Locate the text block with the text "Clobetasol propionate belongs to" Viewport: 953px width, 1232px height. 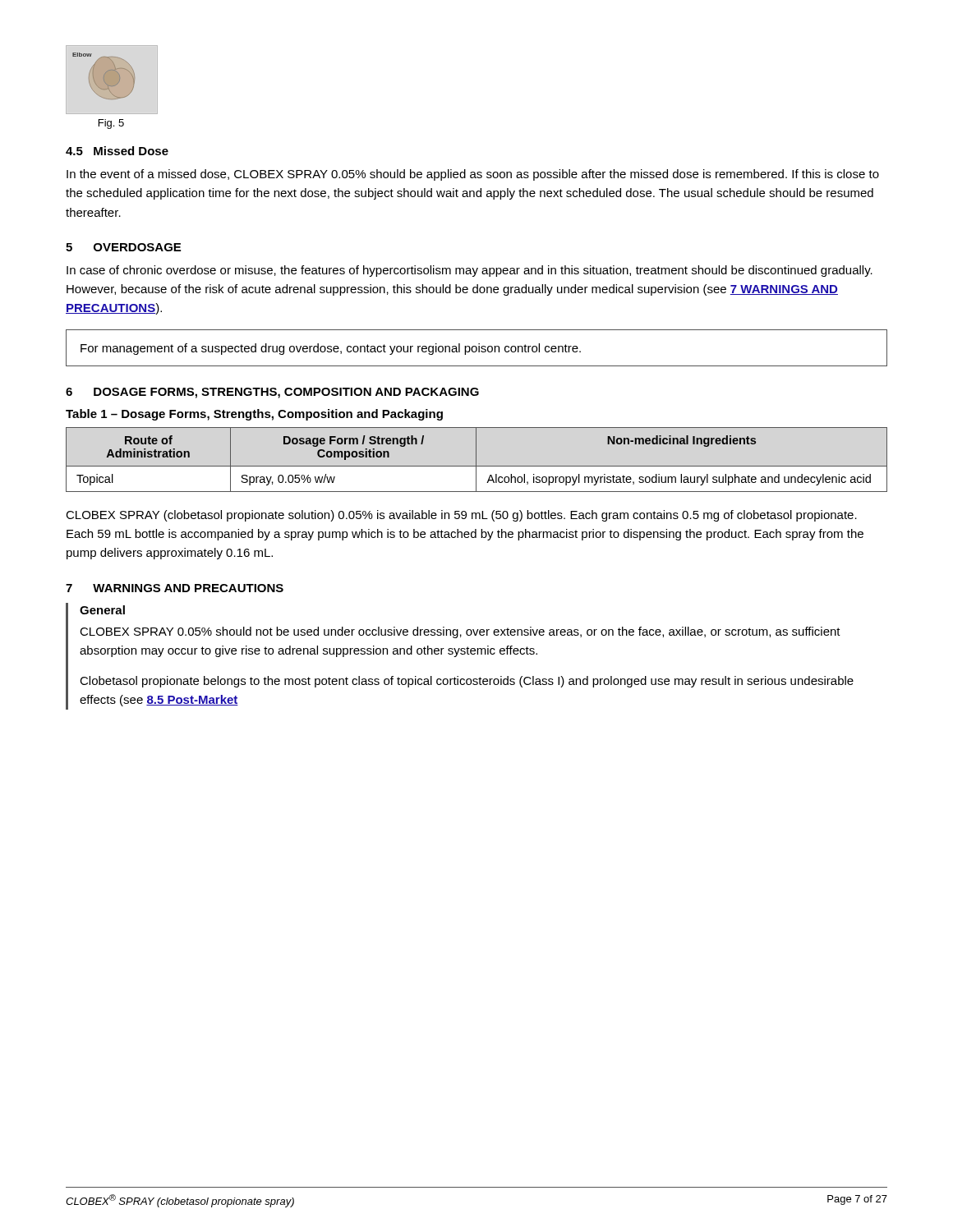[467, 690]
